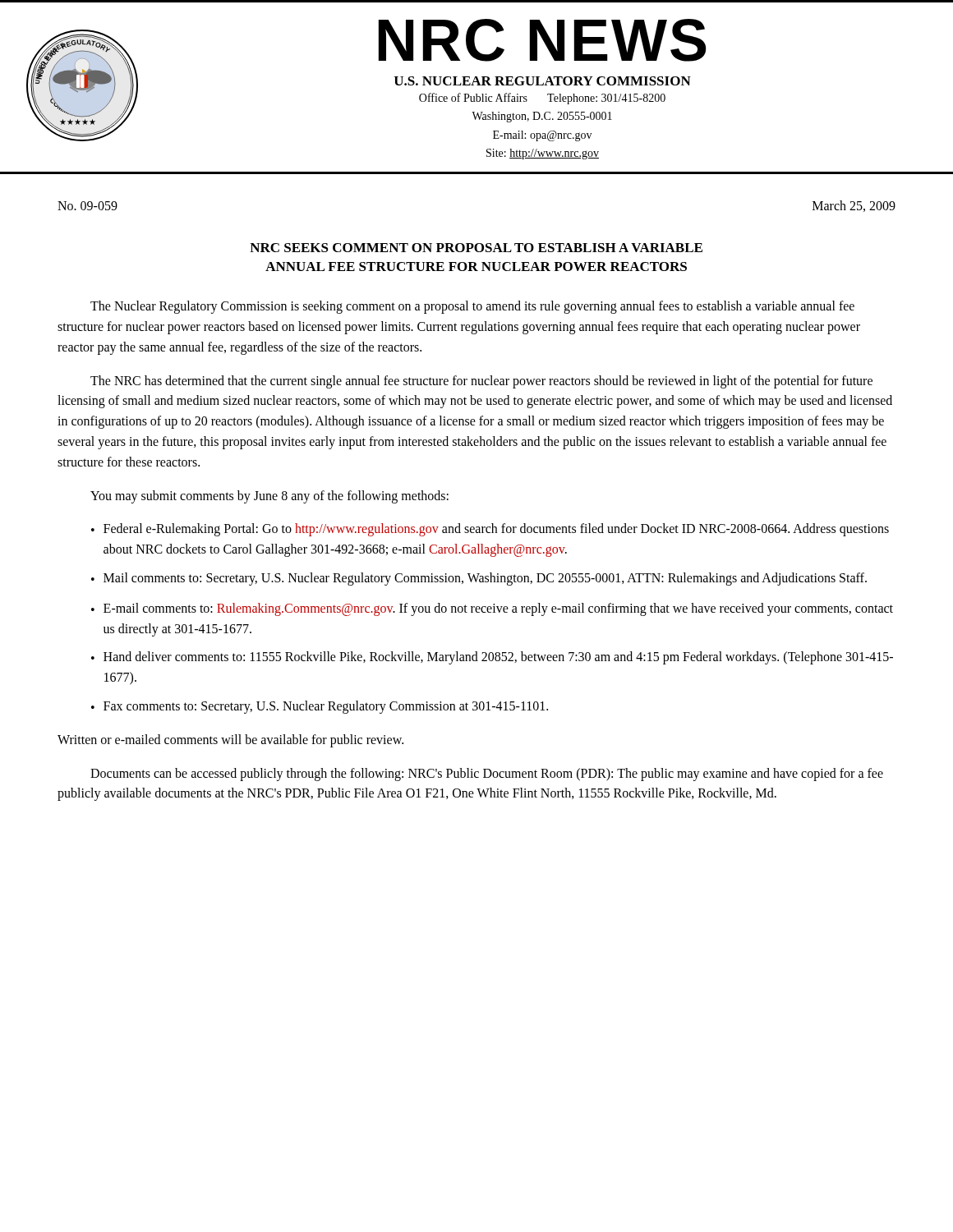Point to the text block starting "NRC SEEKS COMMENT ON PROPOSAL TO ESTABLISH"
Screen dimensions: 1232x953
(476, 257)
